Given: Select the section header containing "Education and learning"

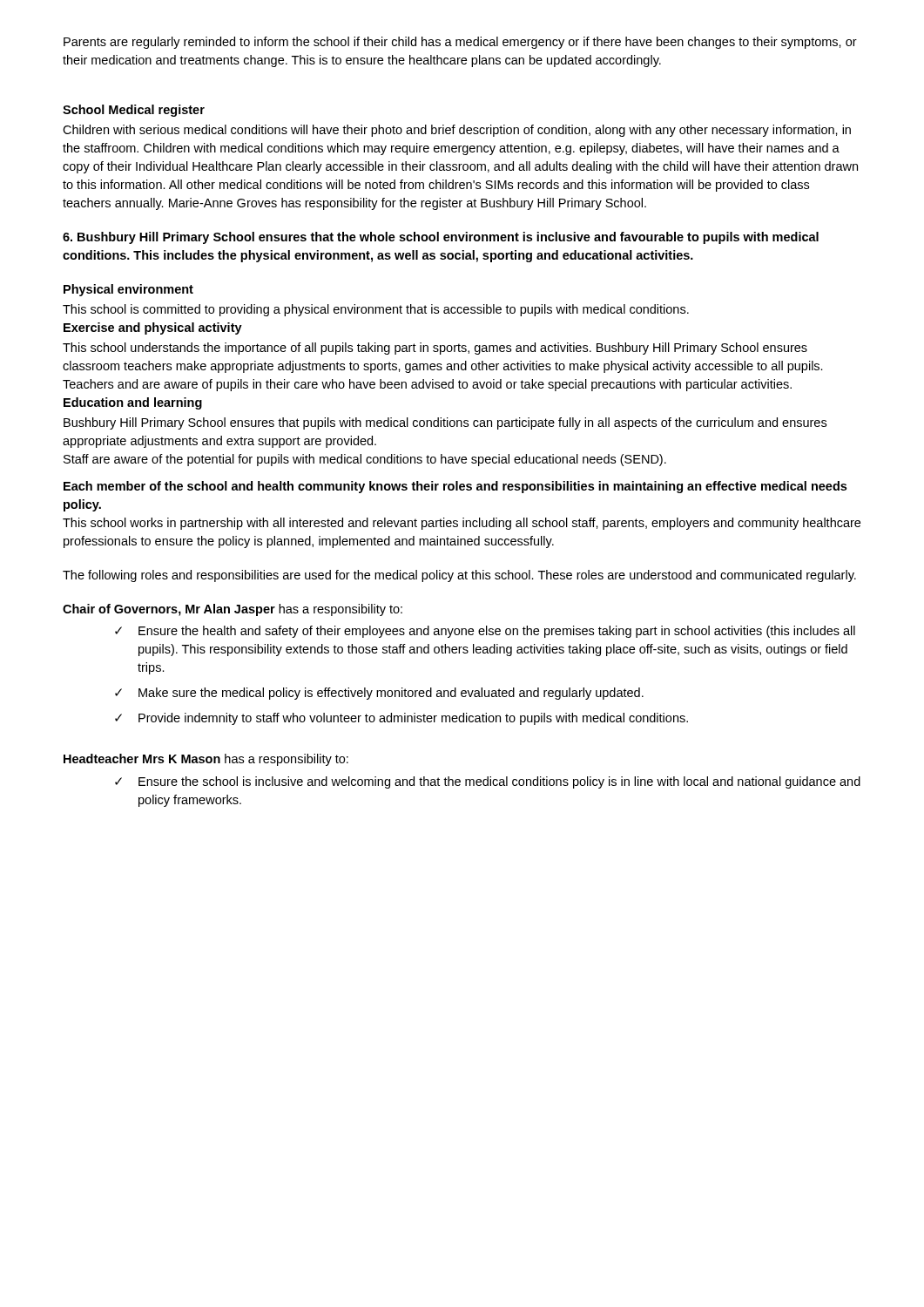Looking at the screenshot, I should click(x=133, y=403).
